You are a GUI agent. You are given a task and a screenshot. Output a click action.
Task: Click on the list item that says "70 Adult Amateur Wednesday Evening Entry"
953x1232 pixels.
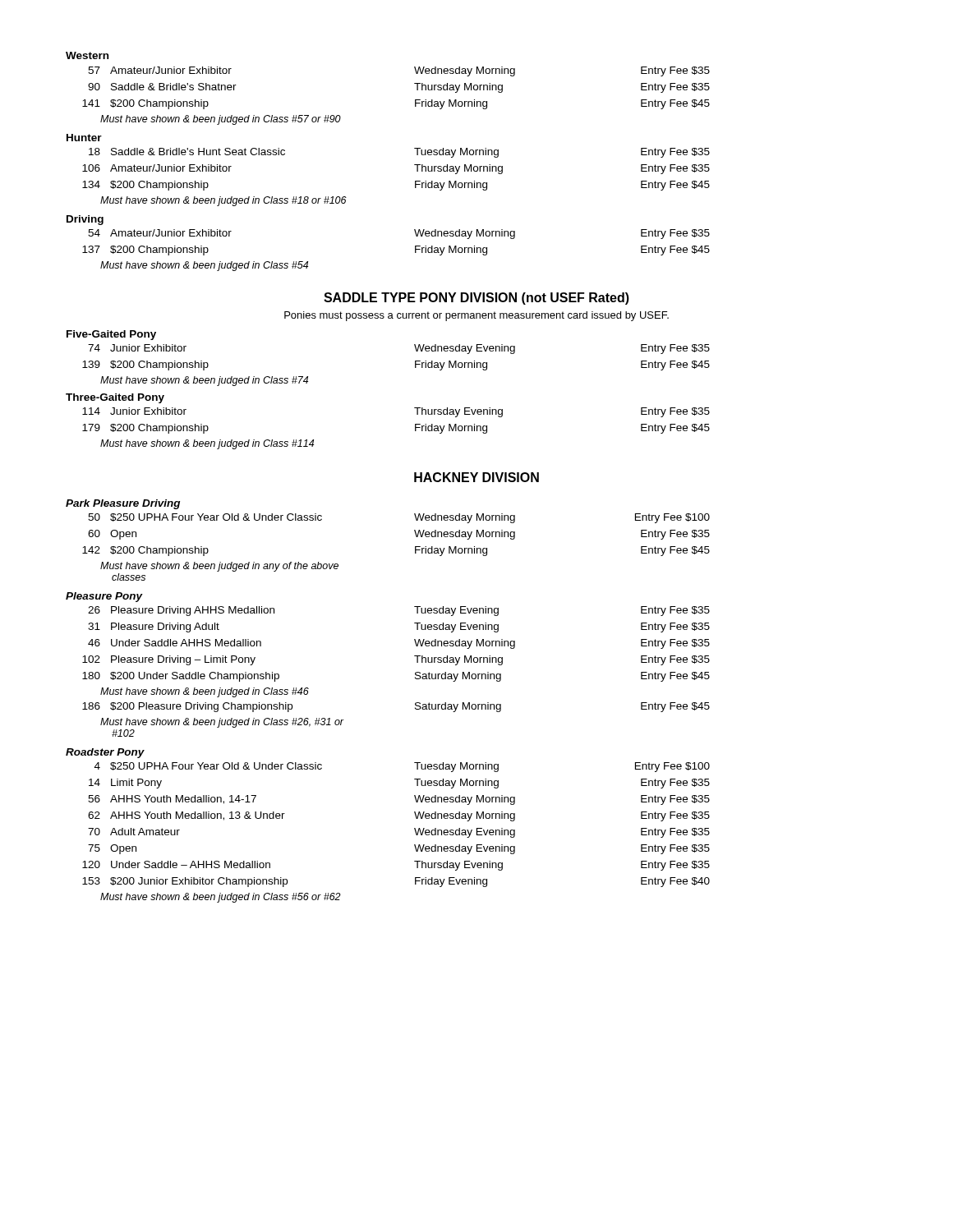pyautogui.click(x=134, y=832)
